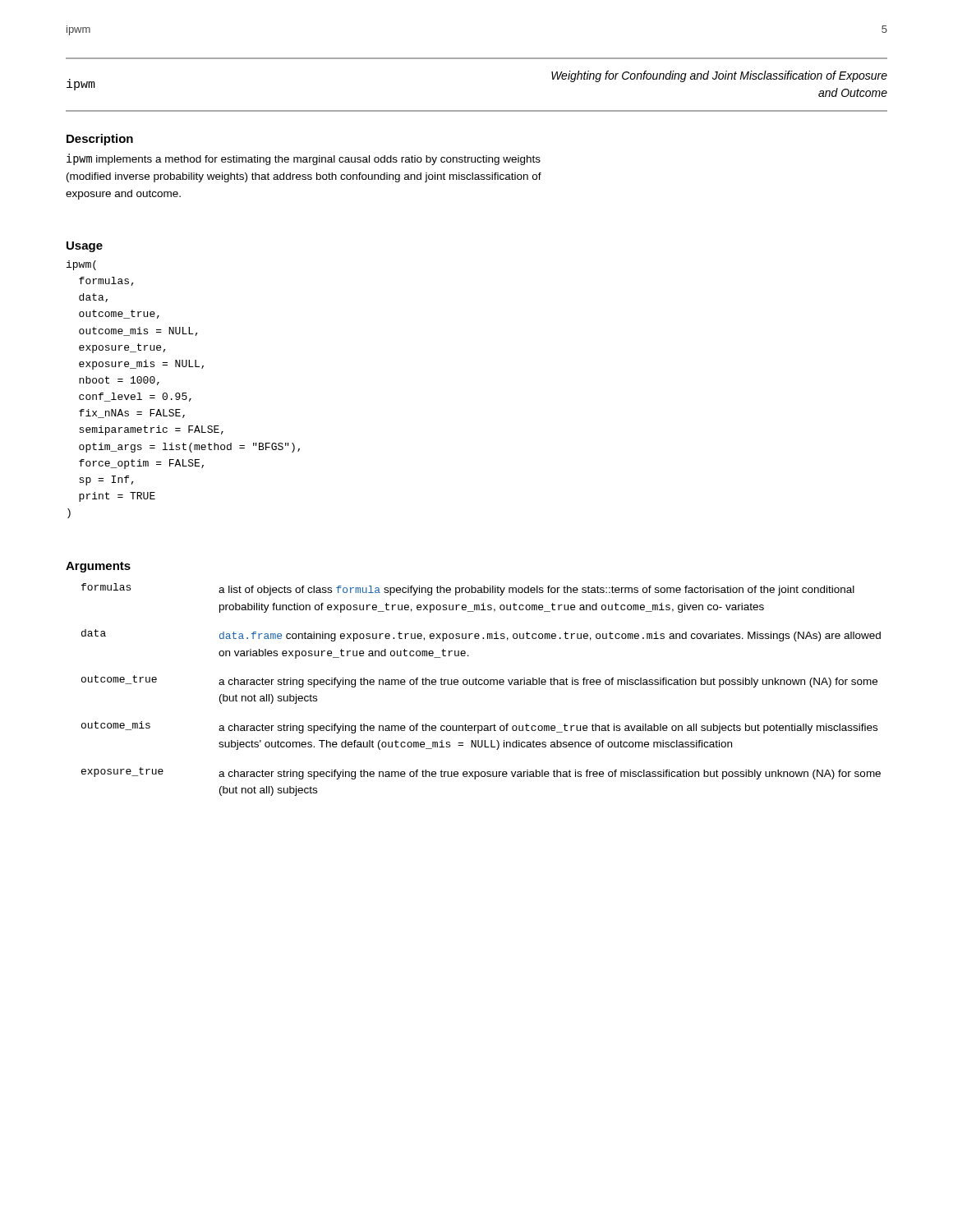Click on the table containing "a list of objects of"

coord(476,692)
